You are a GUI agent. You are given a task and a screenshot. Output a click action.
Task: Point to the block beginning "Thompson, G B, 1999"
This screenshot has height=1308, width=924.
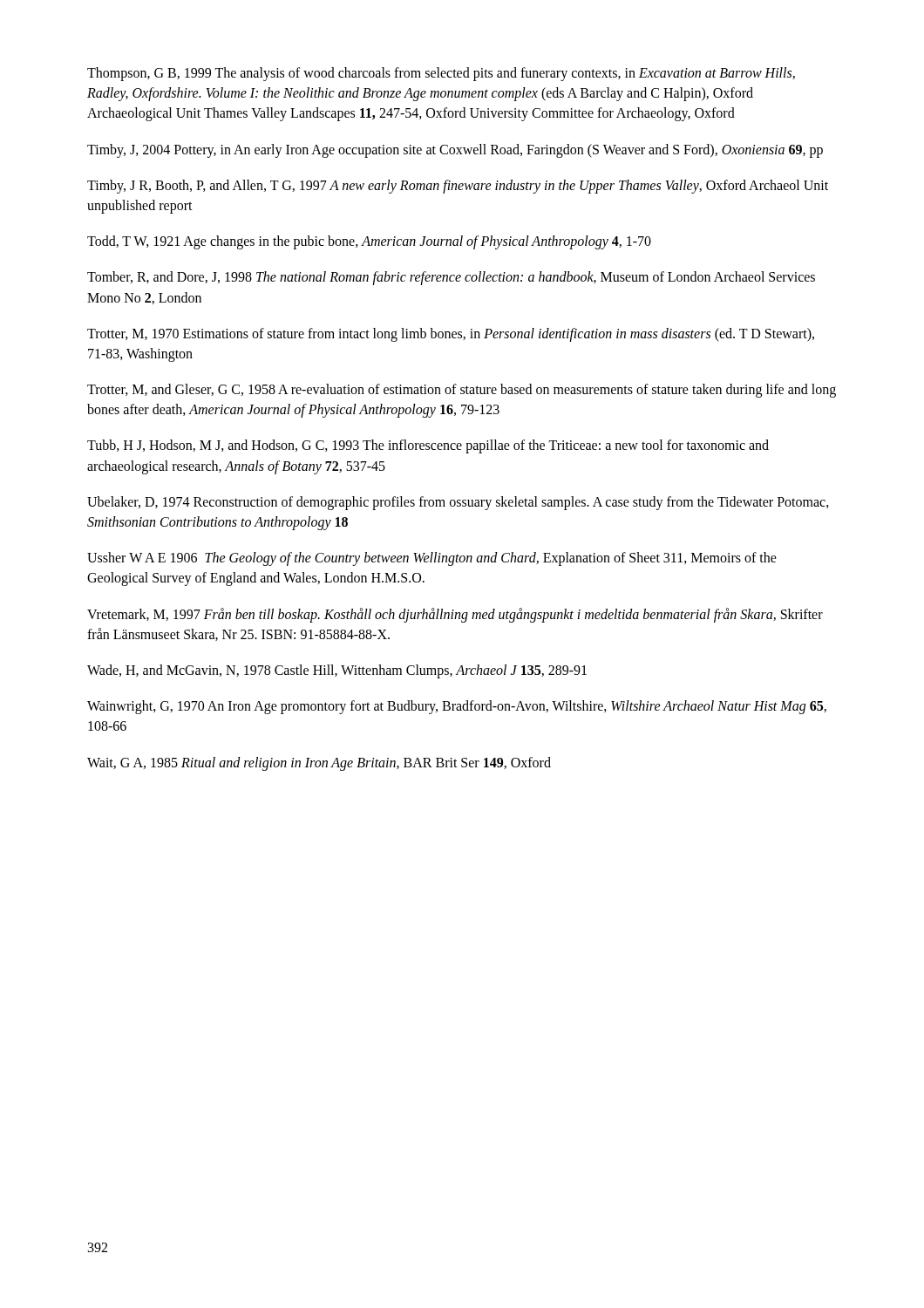point(441,93)
